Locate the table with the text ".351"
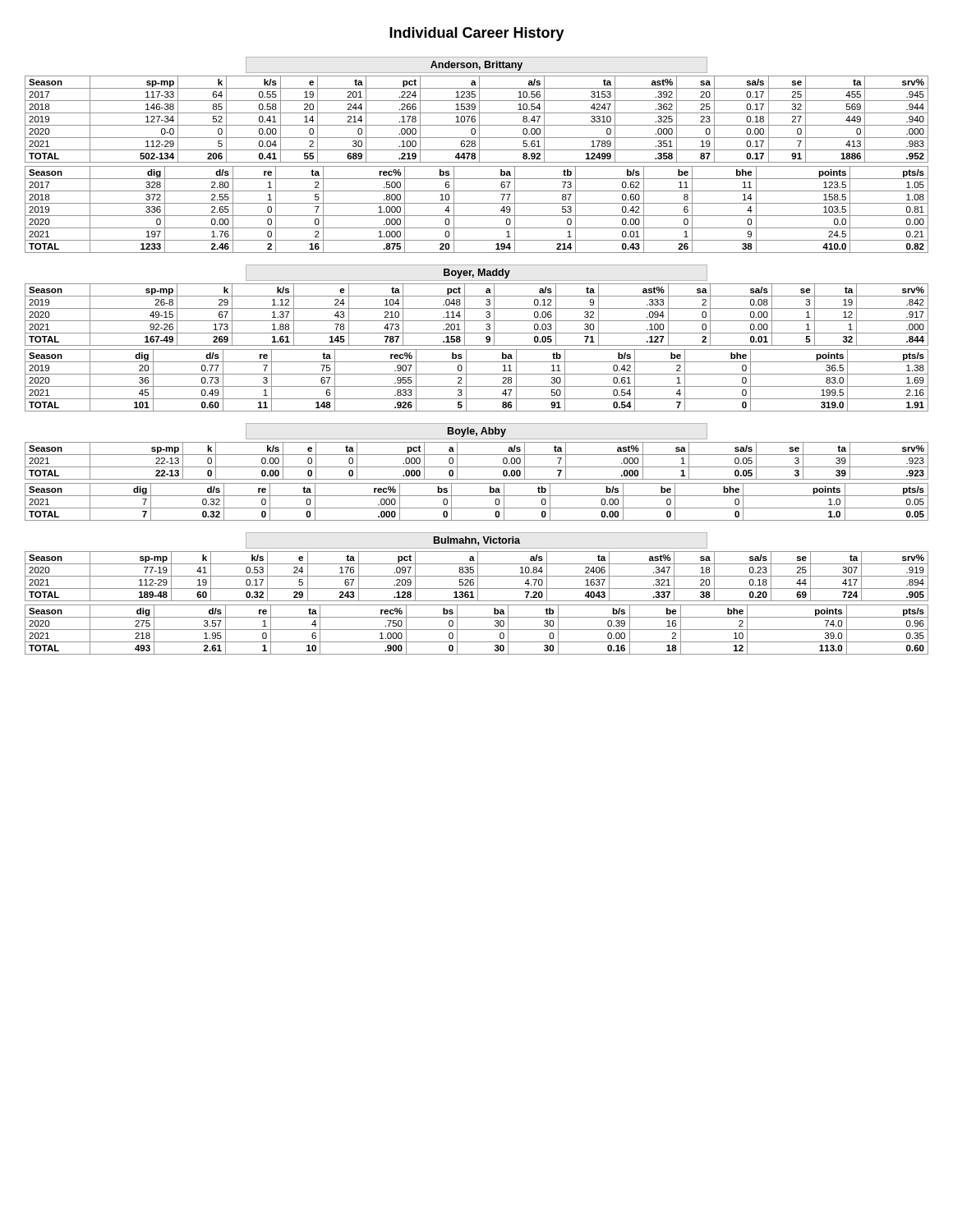This screenshot has width=953, height=1232. [476, 119]
